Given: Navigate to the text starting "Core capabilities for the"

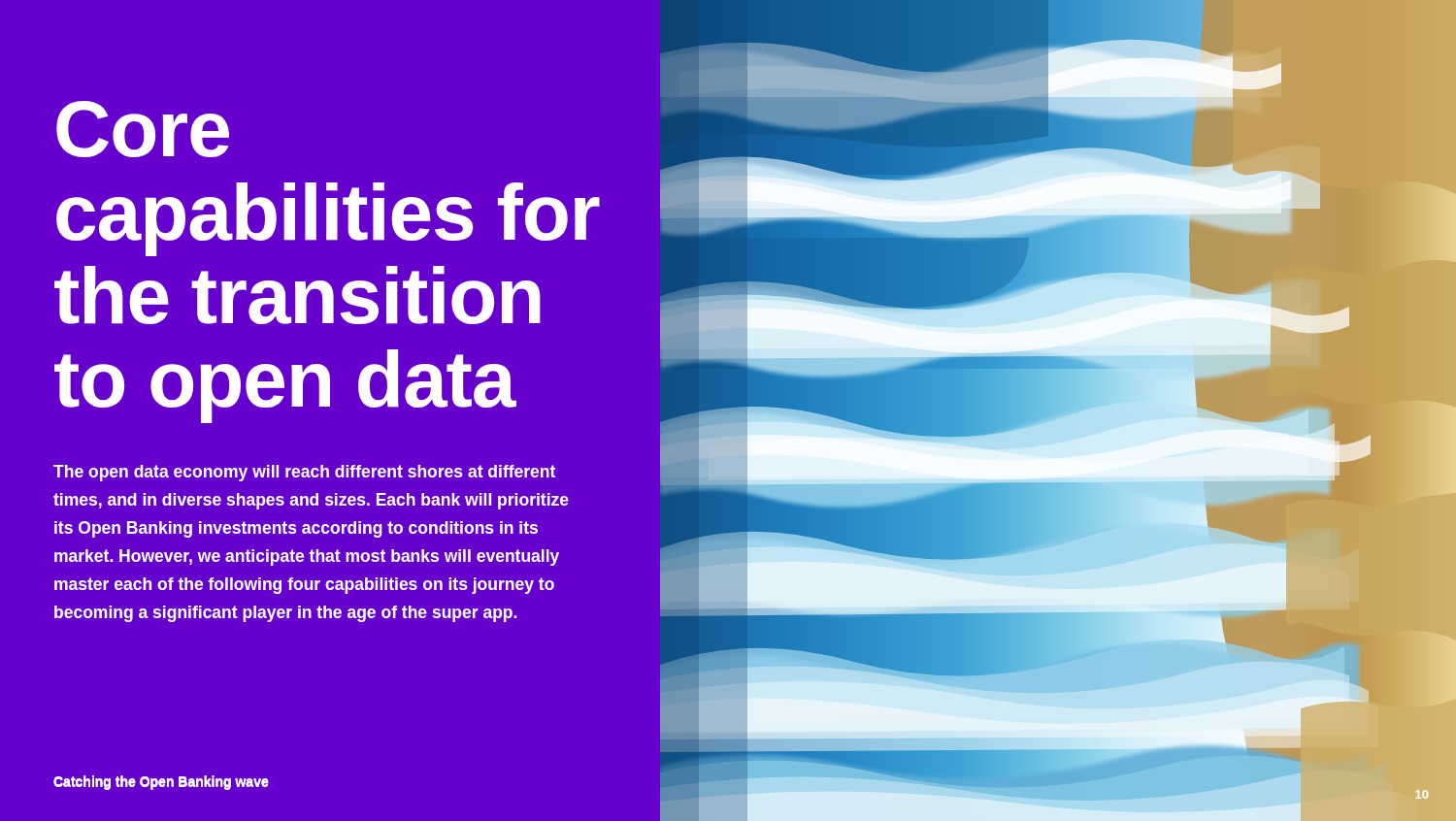Looking at the screenshot, I should [330, 254].
